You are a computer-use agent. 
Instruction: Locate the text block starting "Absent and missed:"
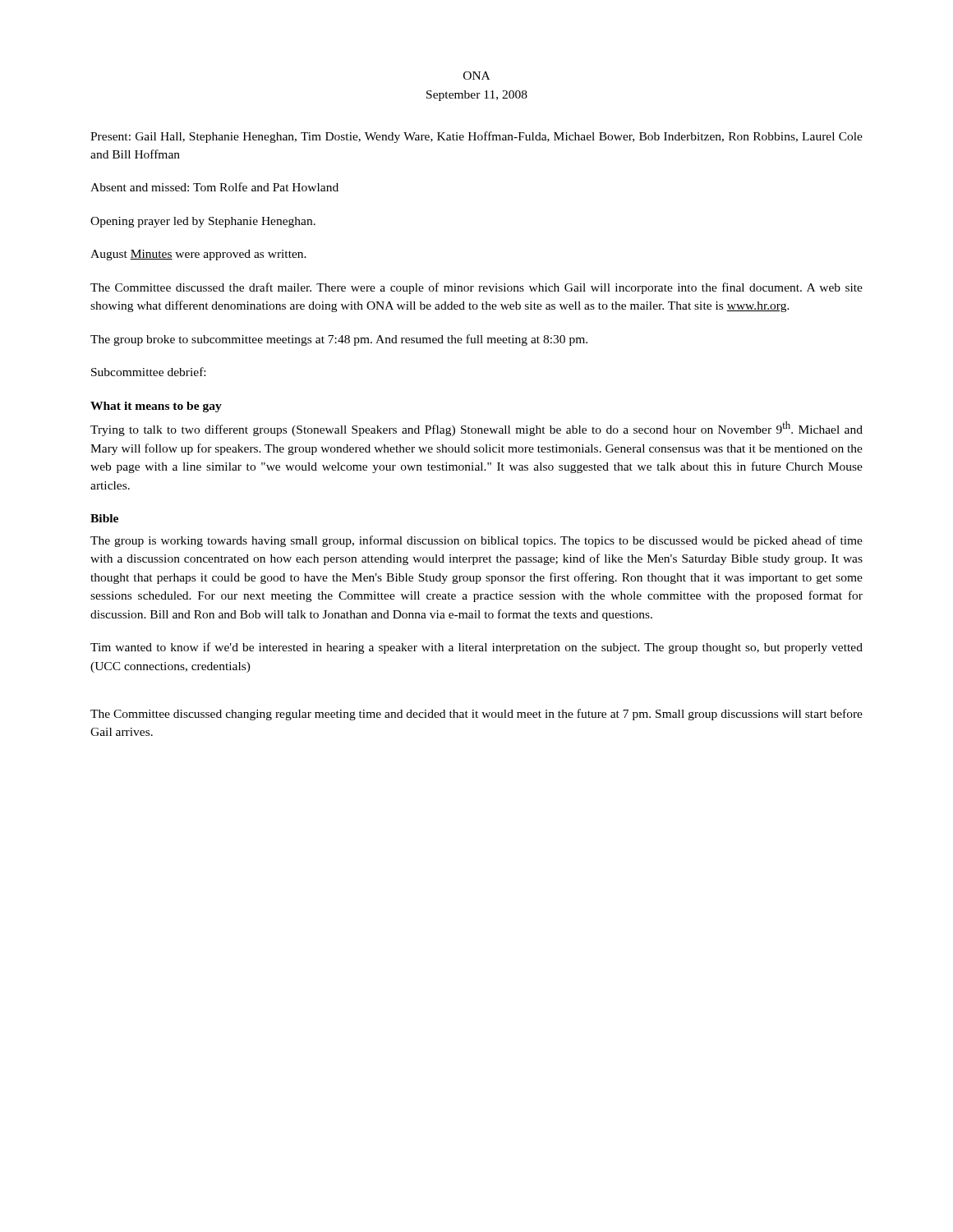click(x=214, y=187)
